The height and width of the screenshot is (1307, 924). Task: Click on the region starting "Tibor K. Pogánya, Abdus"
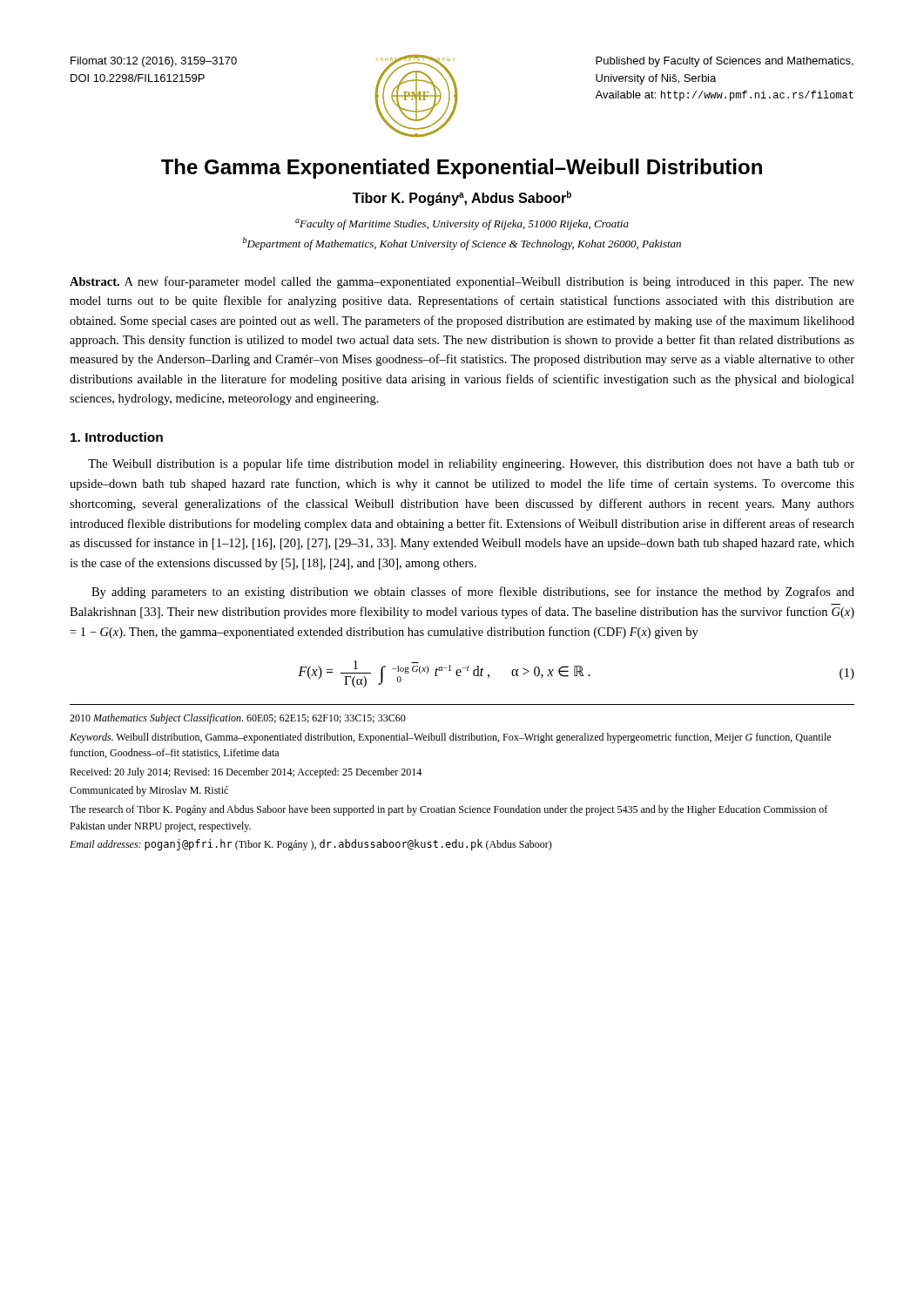coord(462,198)
